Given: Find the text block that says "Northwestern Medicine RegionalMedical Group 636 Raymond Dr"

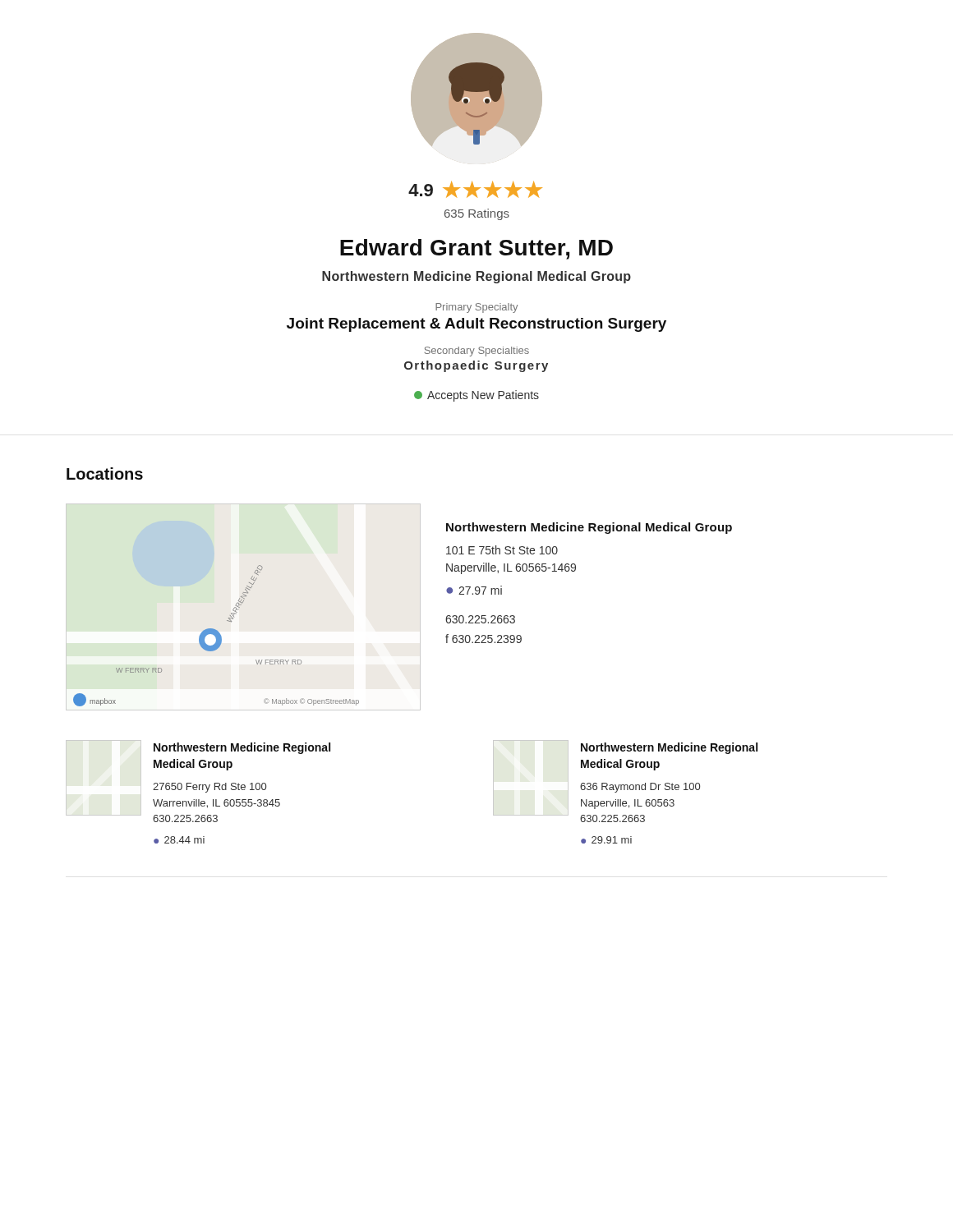Looking at the screenshot, I should [x=669, y=793].
